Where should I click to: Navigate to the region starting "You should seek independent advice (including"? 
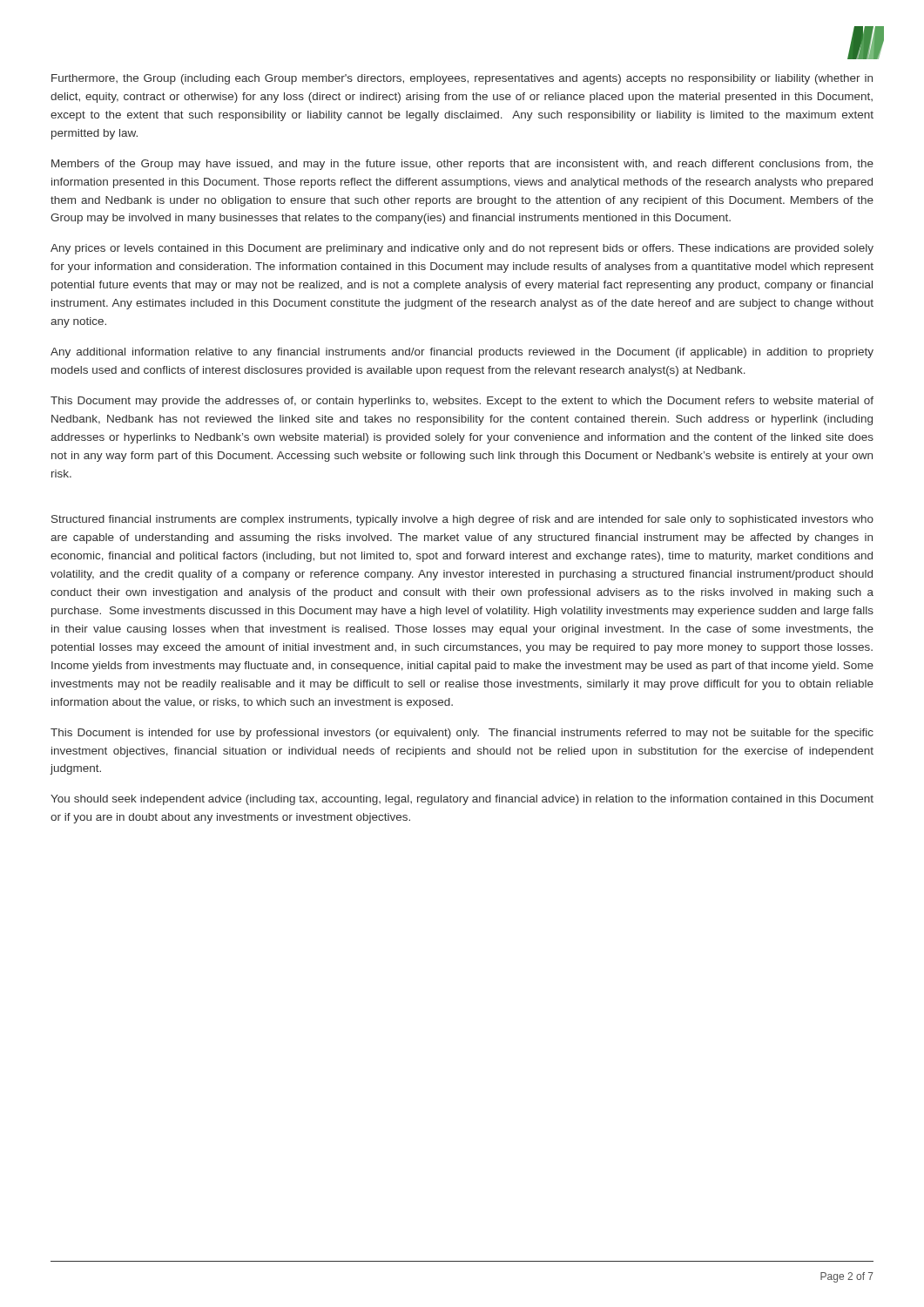(462, 808)
